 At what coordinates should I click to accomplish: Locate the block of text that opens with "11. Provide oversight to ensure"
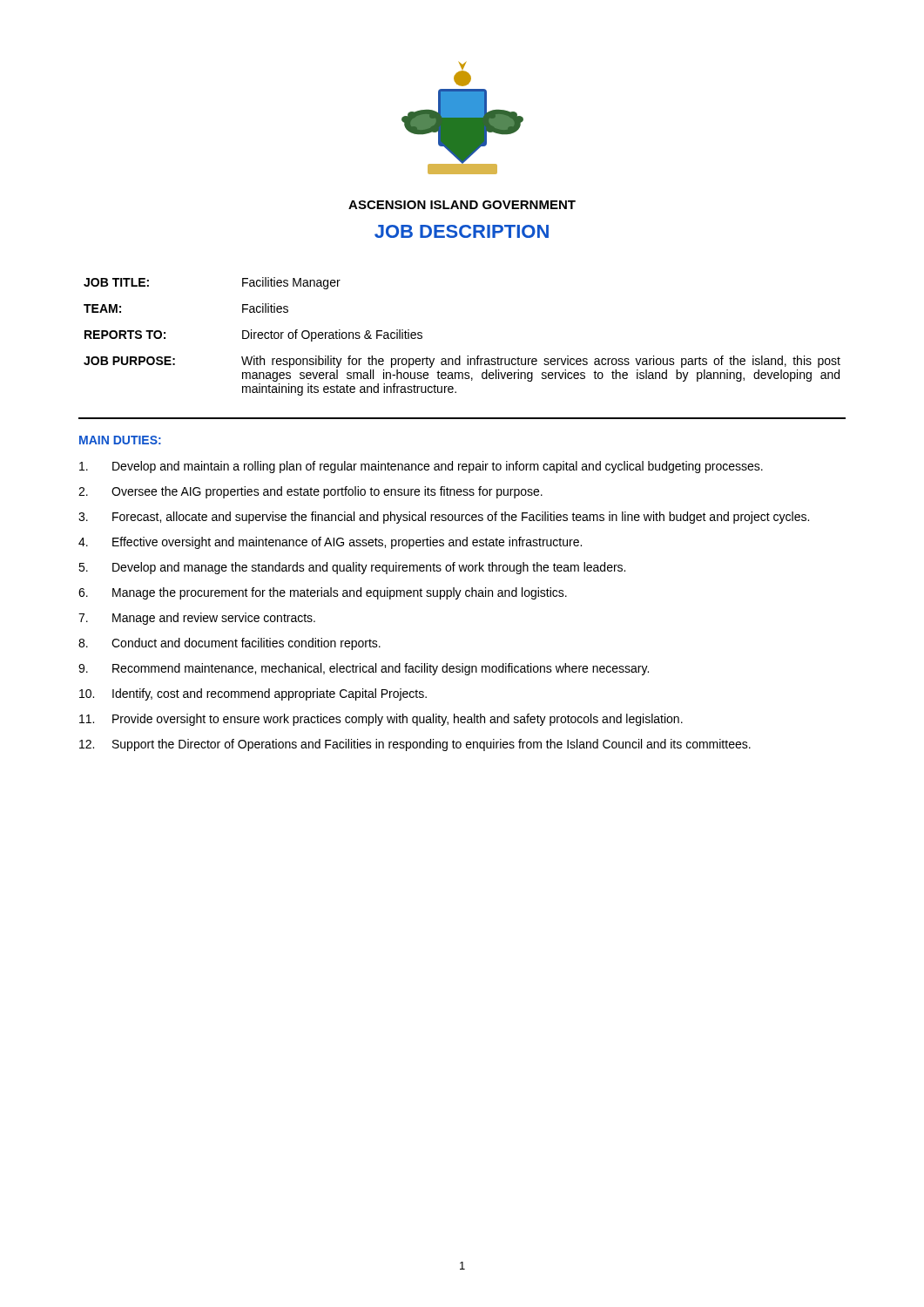coord(462,719)
